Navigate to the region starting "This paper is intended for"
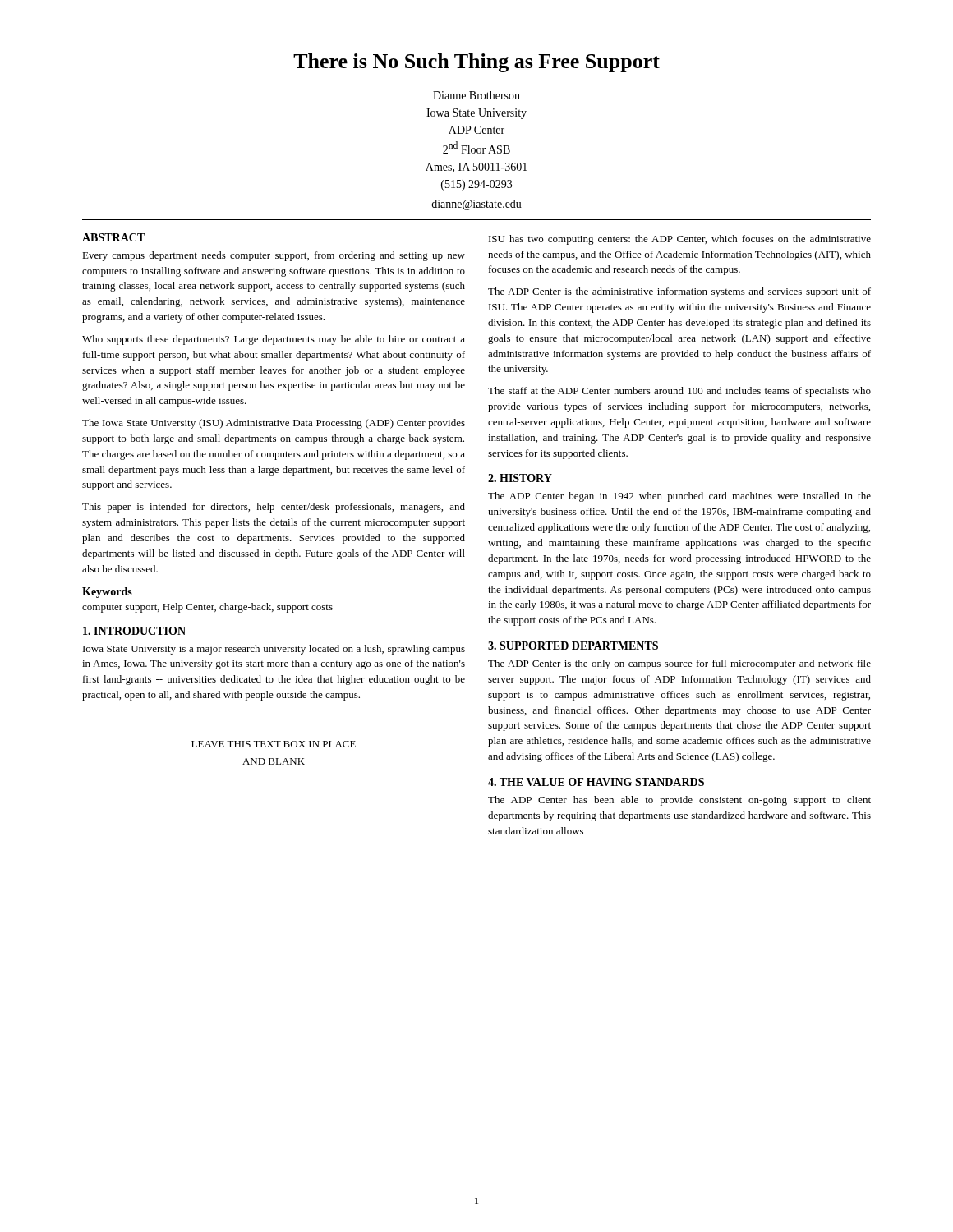 coord(274,538)
